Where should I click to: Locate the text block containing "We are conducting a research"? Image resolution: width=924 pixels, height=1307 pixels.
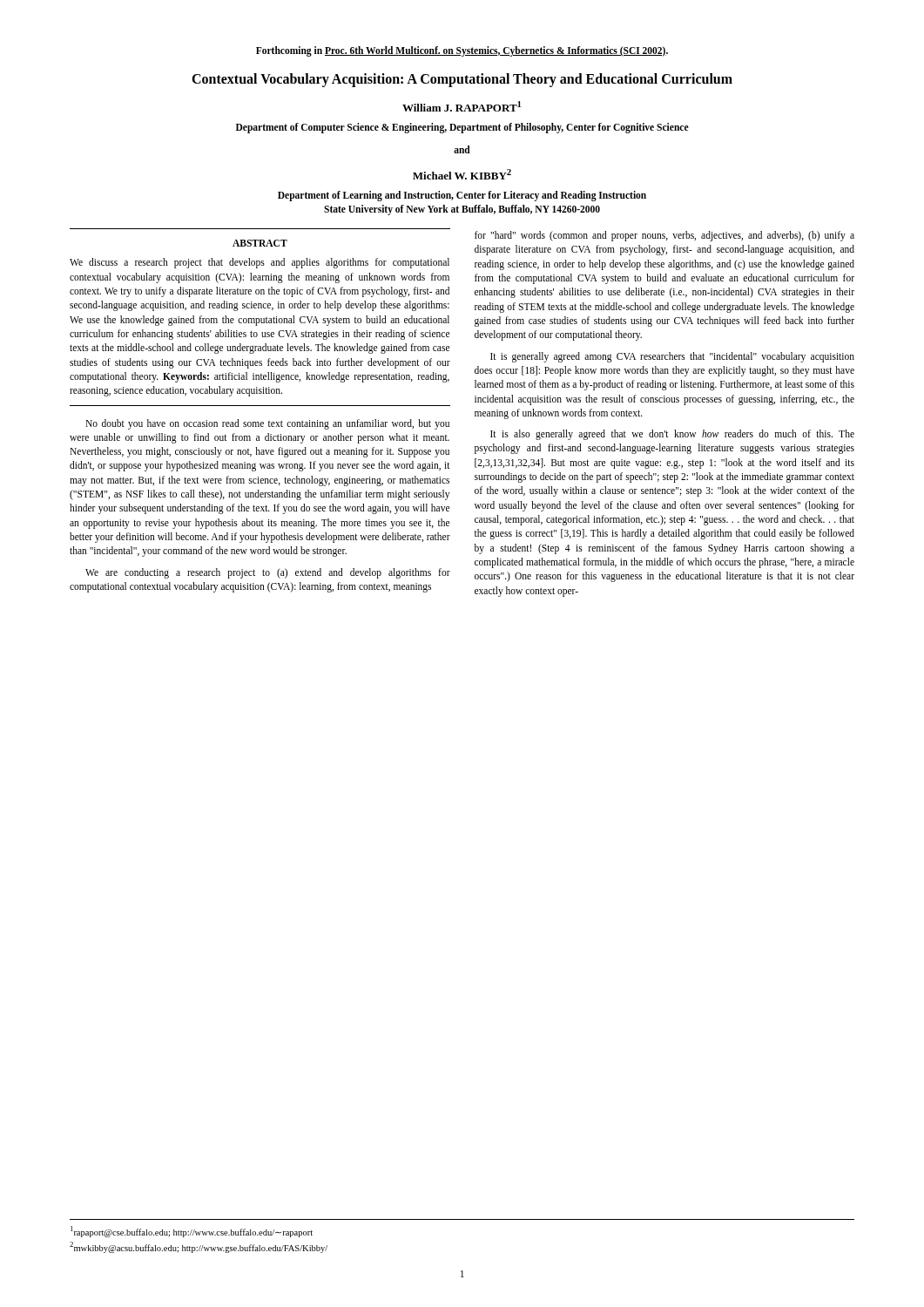[x=260, y=579]
